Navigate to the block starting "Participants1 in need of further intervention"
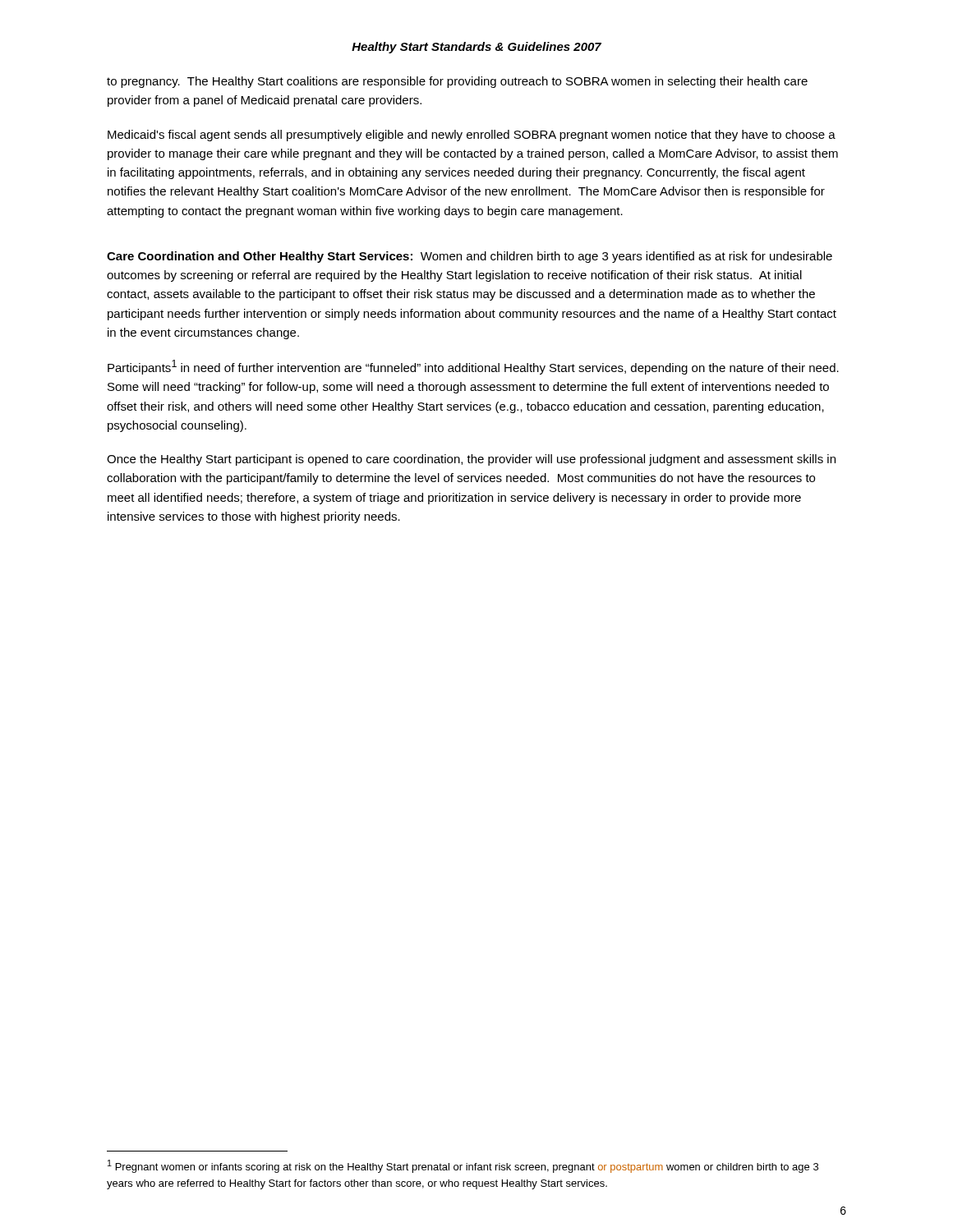This screenshot has width=953, height=1232. [475, 395]
